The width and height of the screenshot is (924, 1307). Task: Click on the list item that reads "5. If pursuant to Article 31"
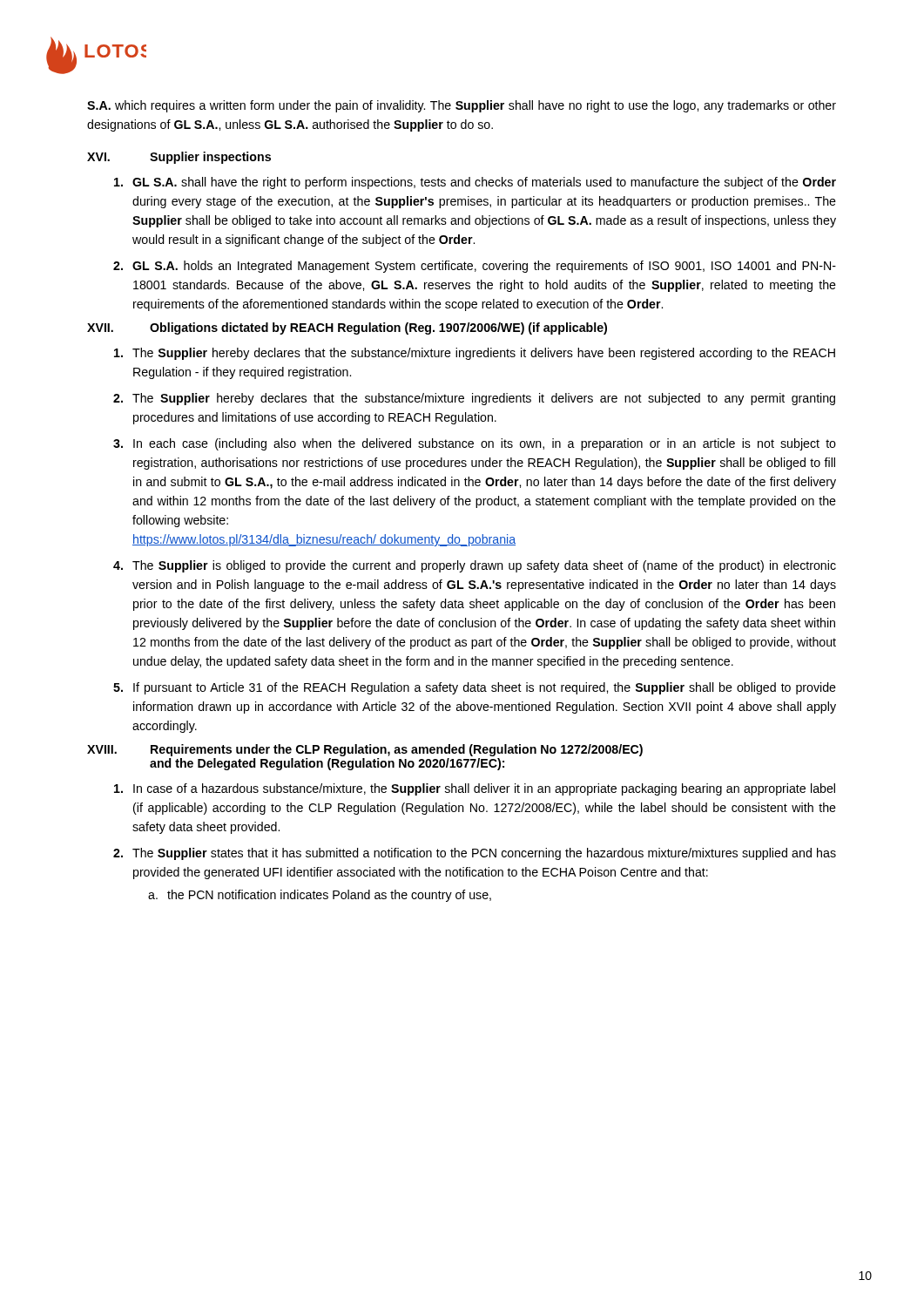pos(475,707)
